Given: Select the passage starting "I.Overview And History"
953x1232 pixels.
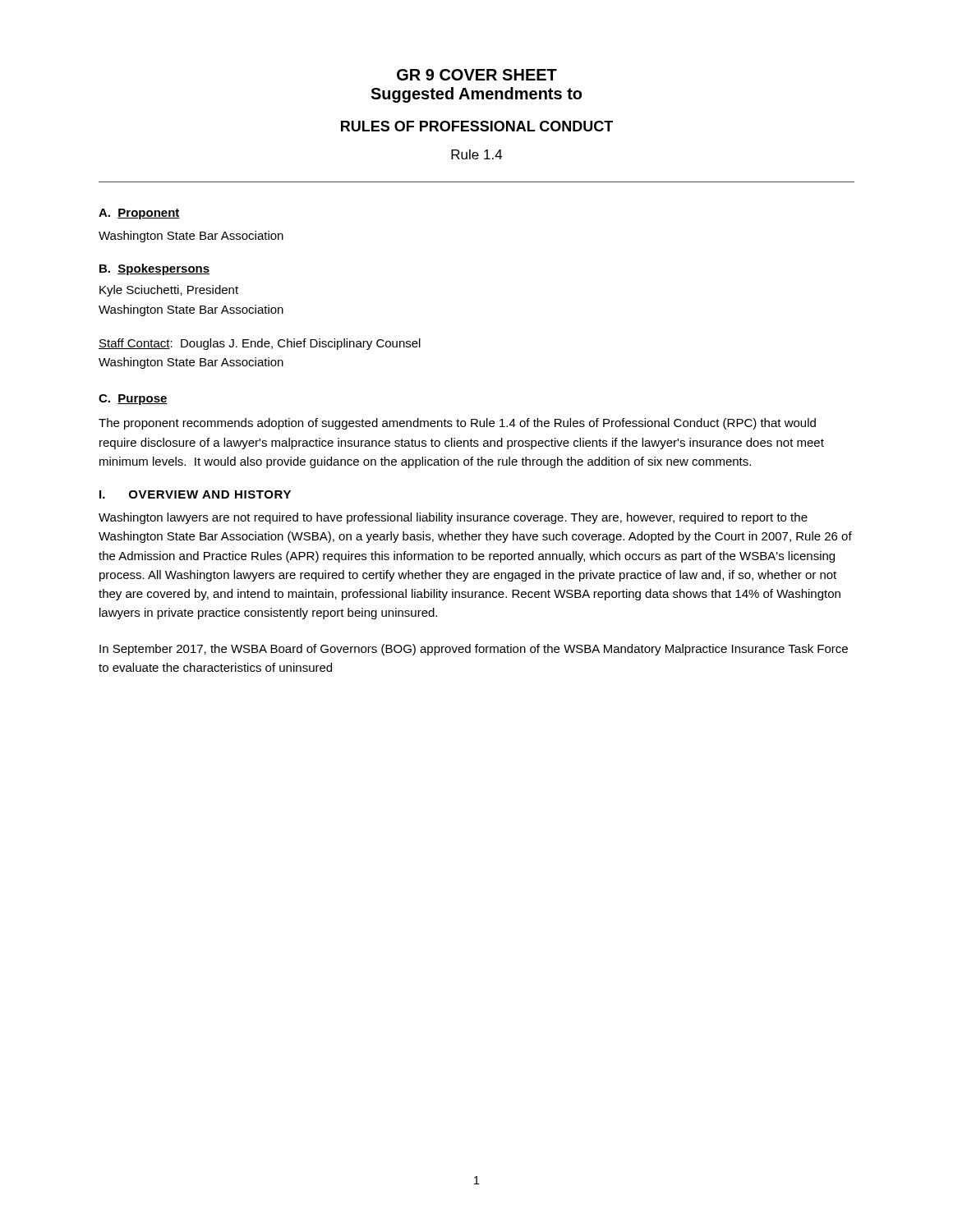Looking at the screenshot, I should (195, 494).
